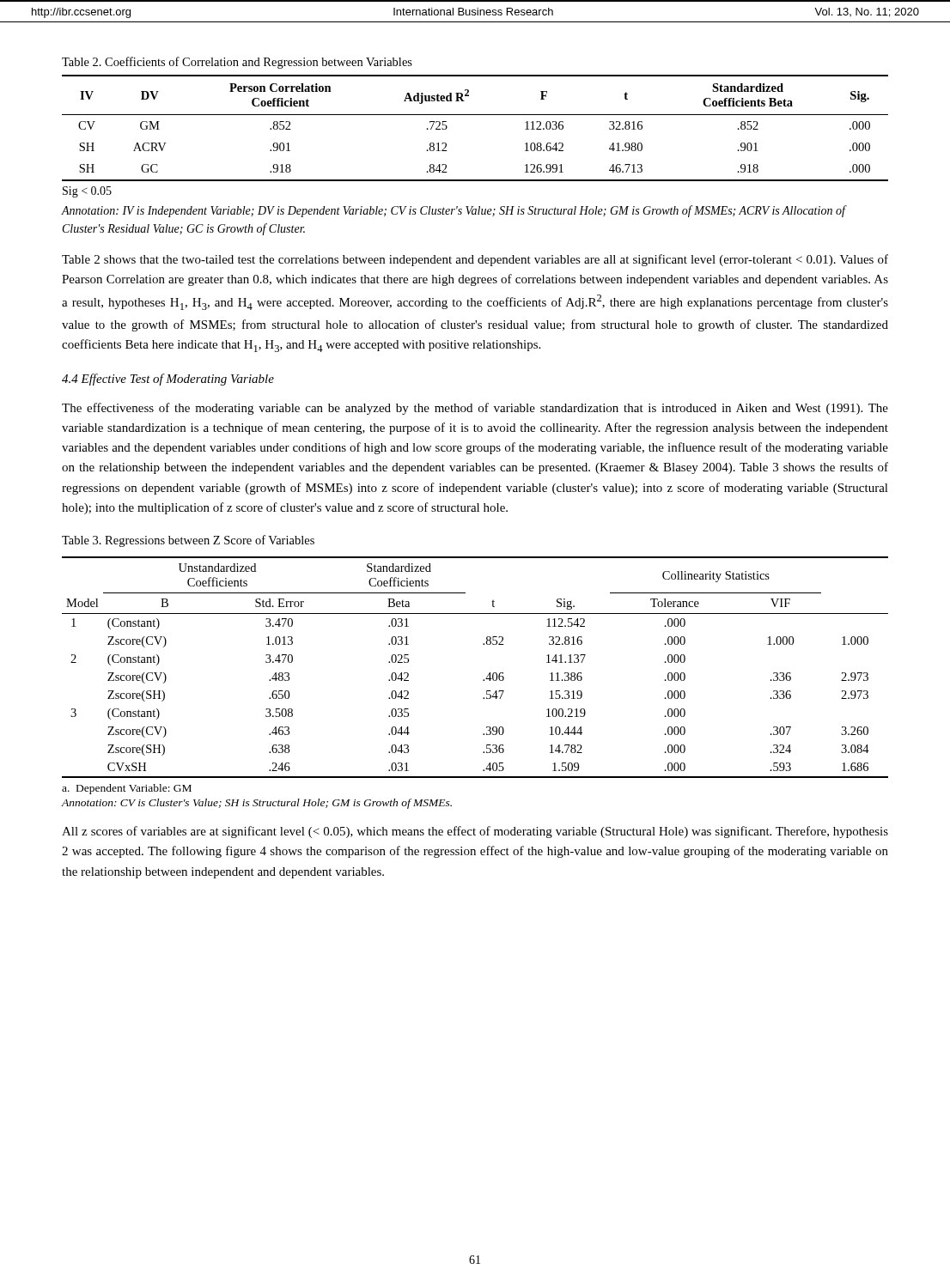This screenshot has width=950, height=1288.
Task: Click the passage that begins "a. Dependent Variable: GM Annotation: CV is"
Action: 127,789
